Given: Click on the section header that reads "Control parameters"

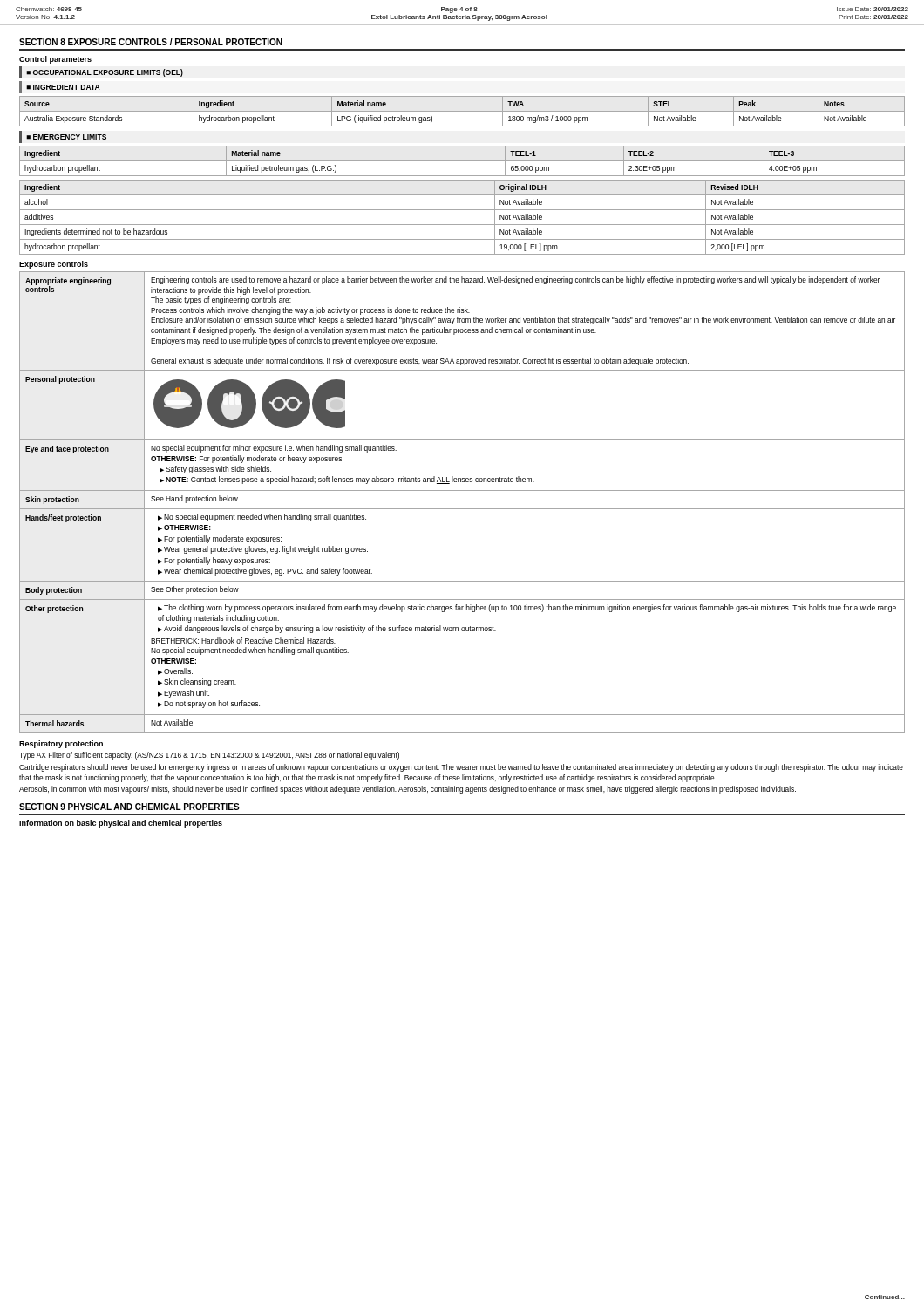Looking at the screenshot, I should click(x=55, y=59).
